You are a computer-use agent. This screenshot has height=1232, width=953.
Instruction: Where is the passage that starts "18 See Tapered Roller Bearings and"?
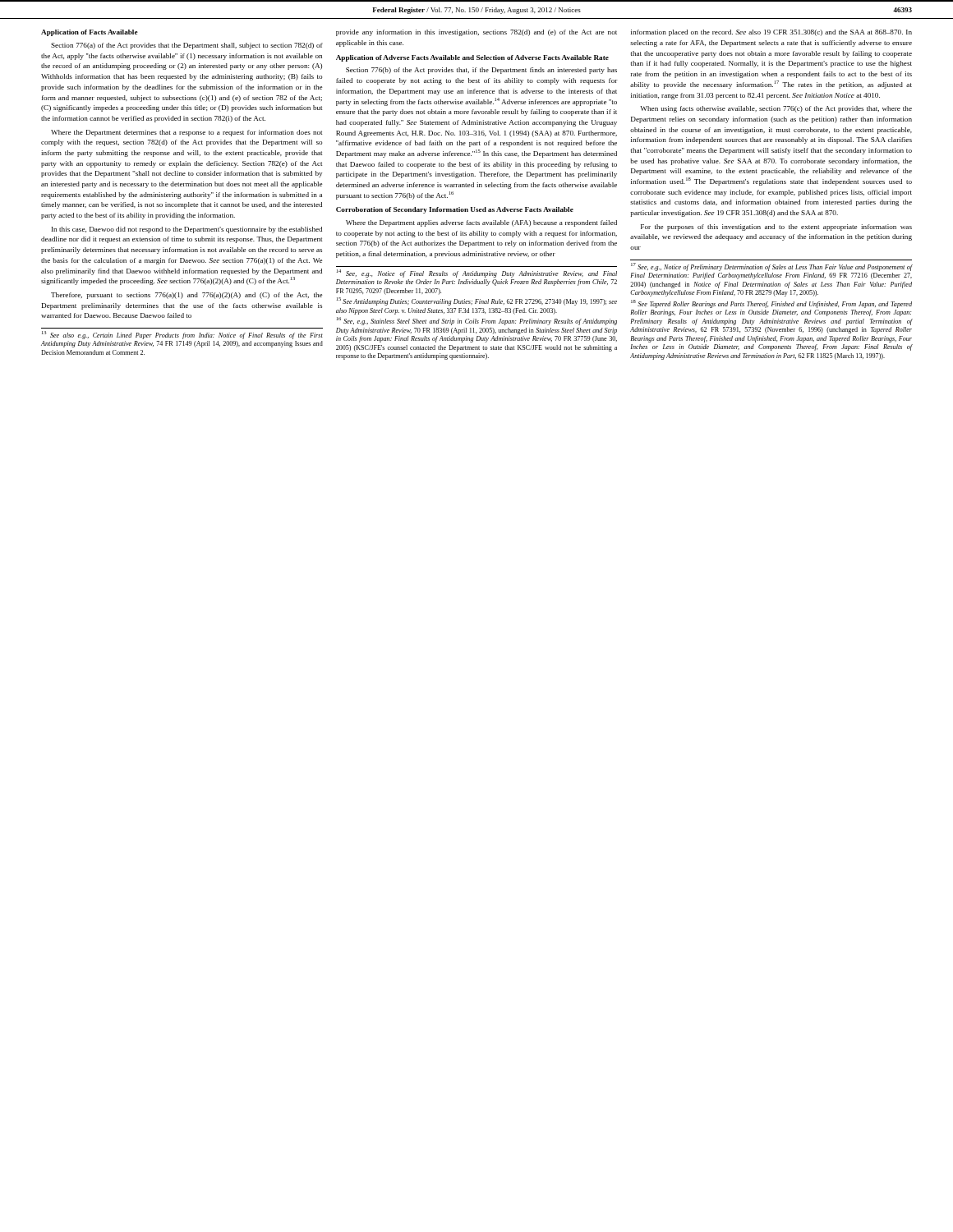(x=771, y=330)
